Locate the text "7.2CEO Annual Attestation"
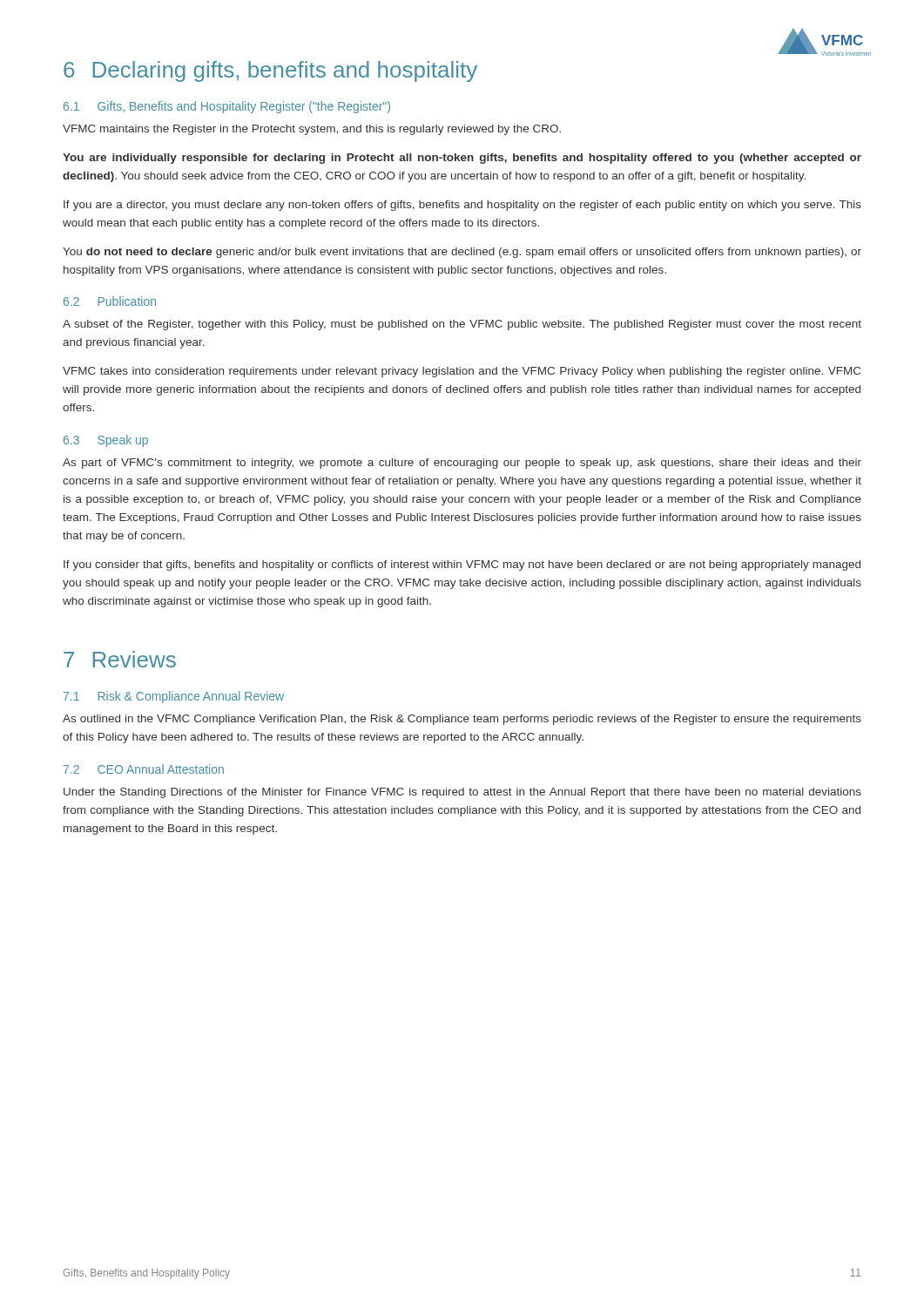The height and width of the screenshot is (1307, 924). coord(144,769)
